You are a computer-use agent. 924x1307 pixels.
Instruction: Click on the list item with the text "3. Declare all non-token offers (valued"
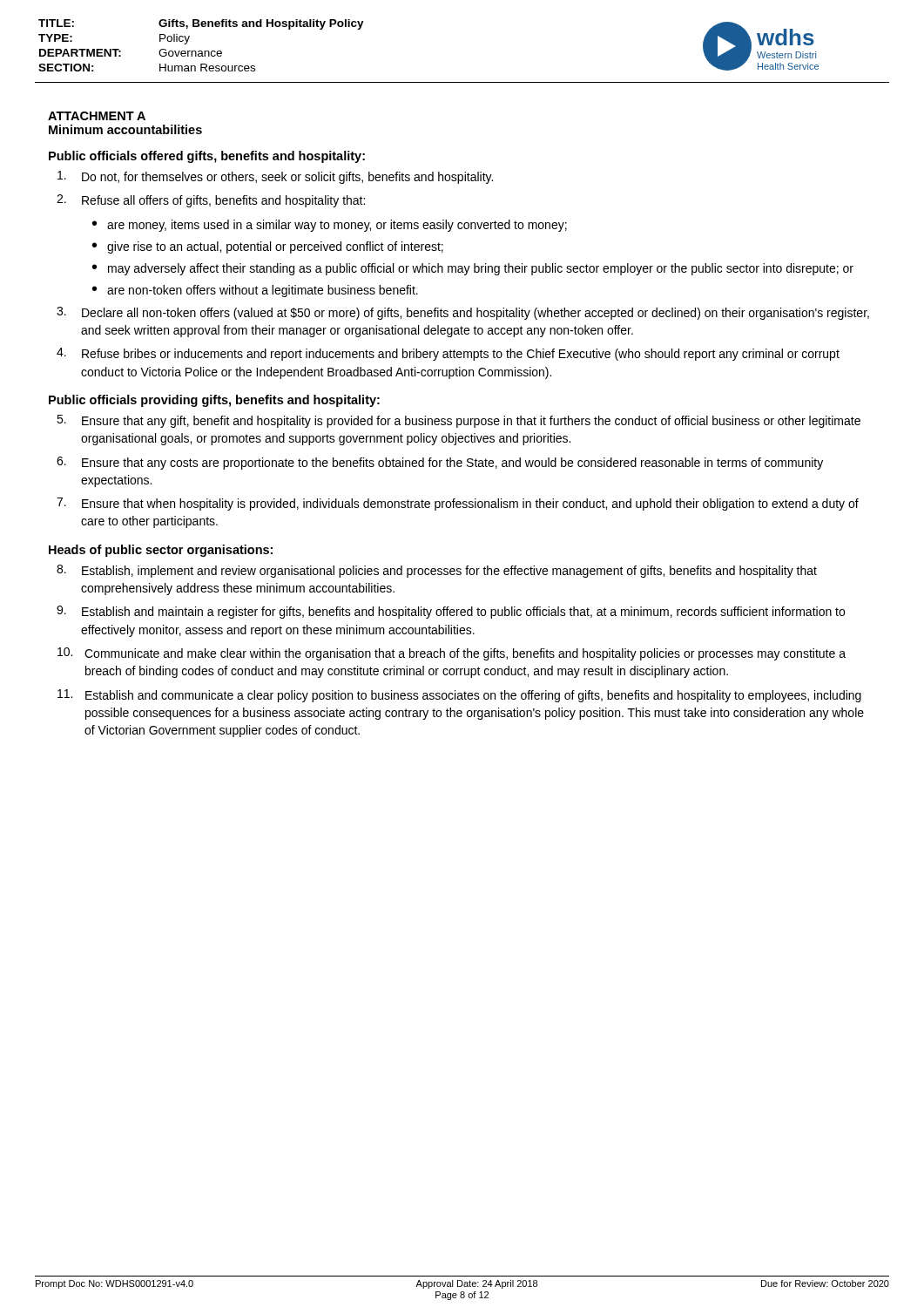[466, 322]
